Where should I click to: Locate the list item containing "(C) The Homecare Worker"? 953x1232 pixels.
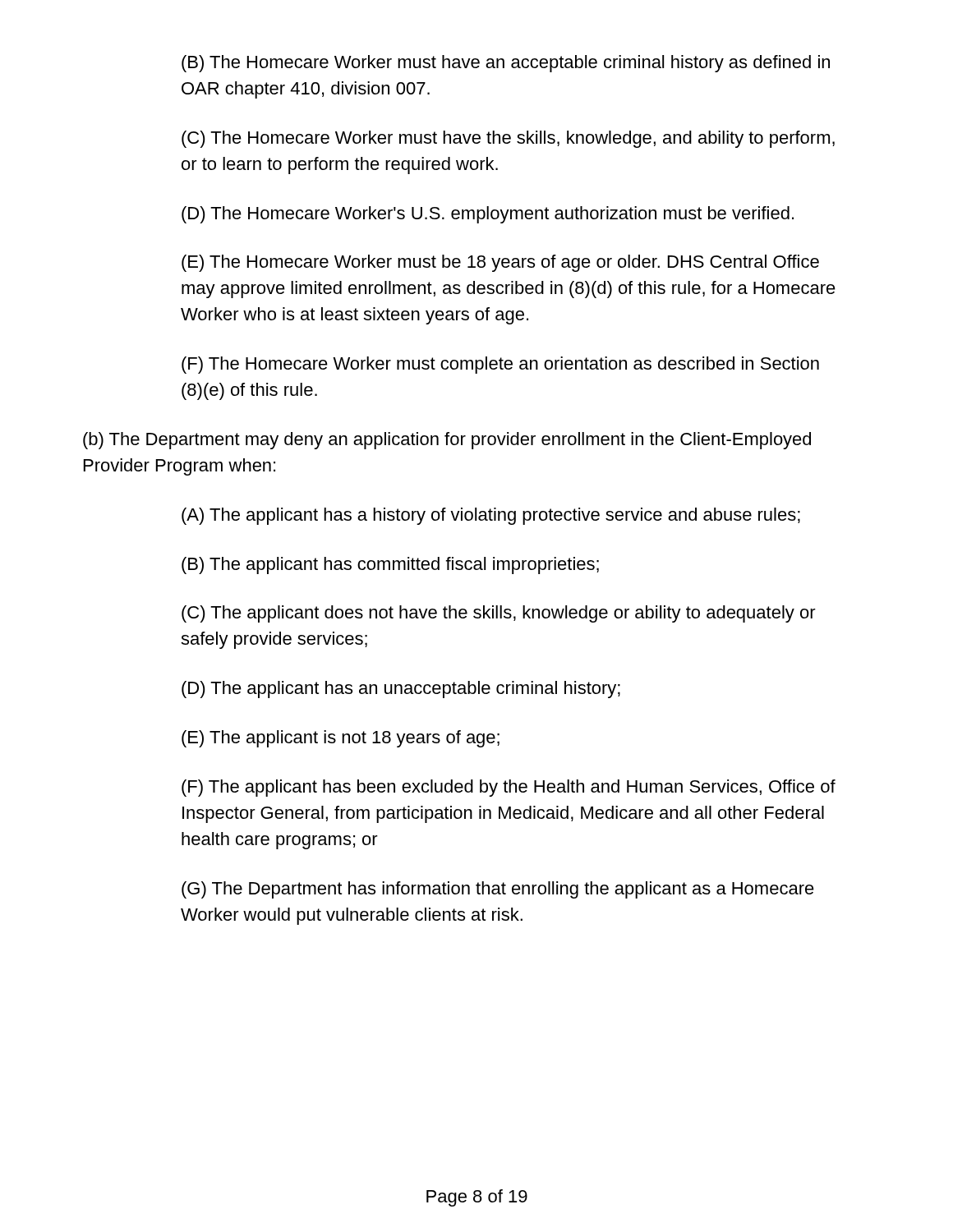click(x=508, y=150)
